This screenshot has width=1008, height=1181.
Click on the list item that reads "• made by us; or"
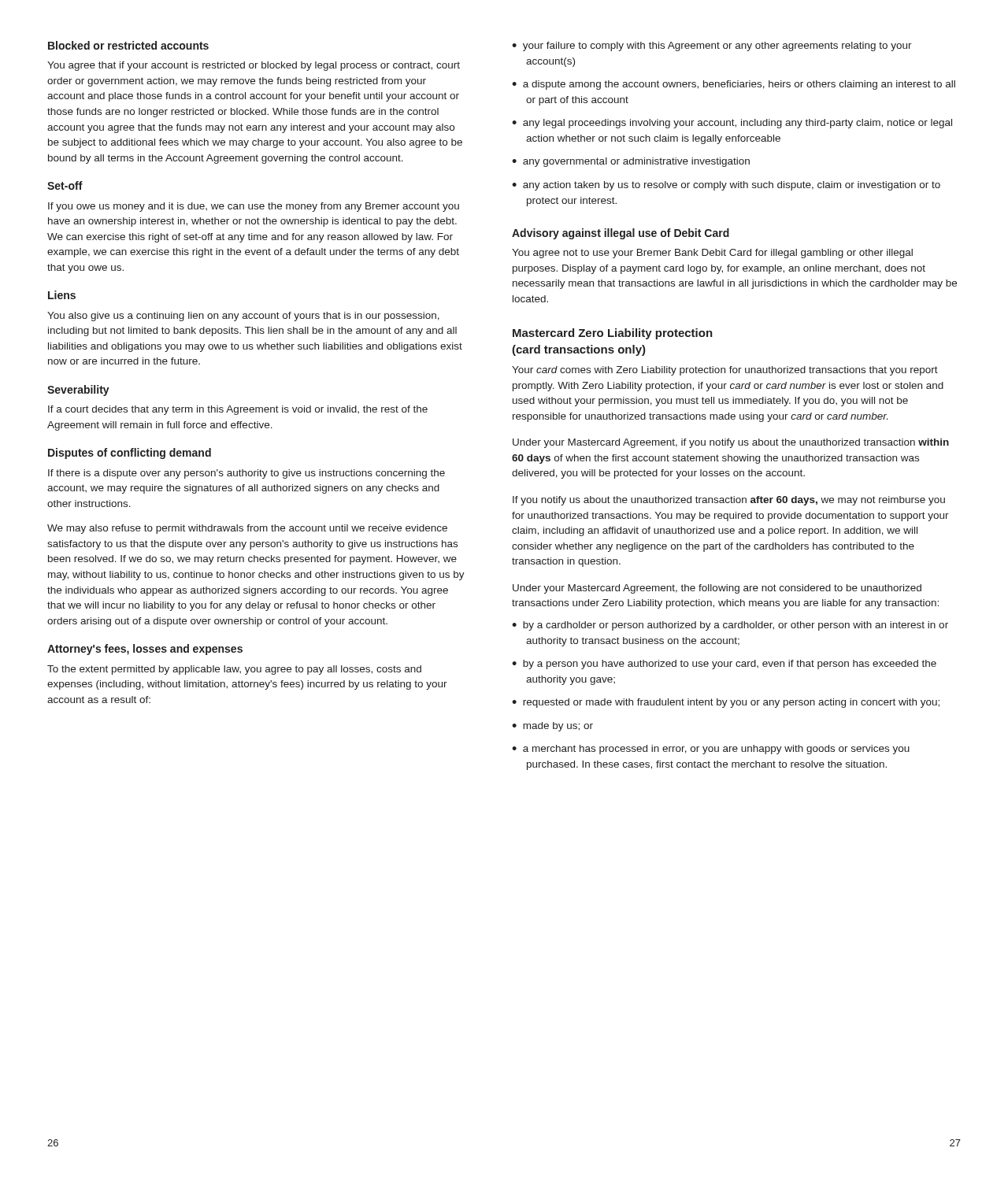[552, 726]
